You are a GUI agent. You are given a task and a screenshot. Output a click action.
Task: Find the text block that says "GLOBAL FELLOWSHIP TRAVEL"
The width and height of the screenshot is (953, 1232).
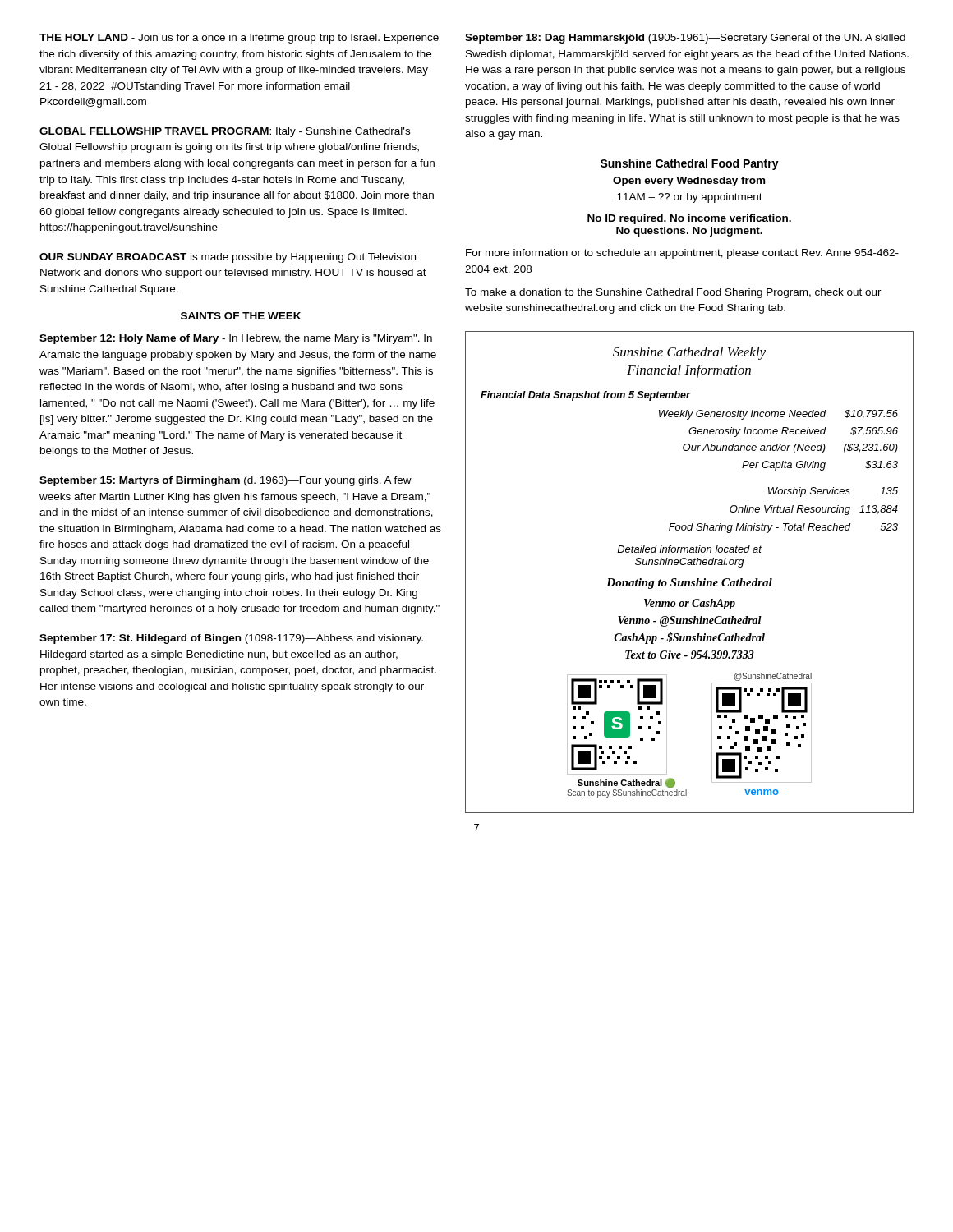[x=237, y=179]
